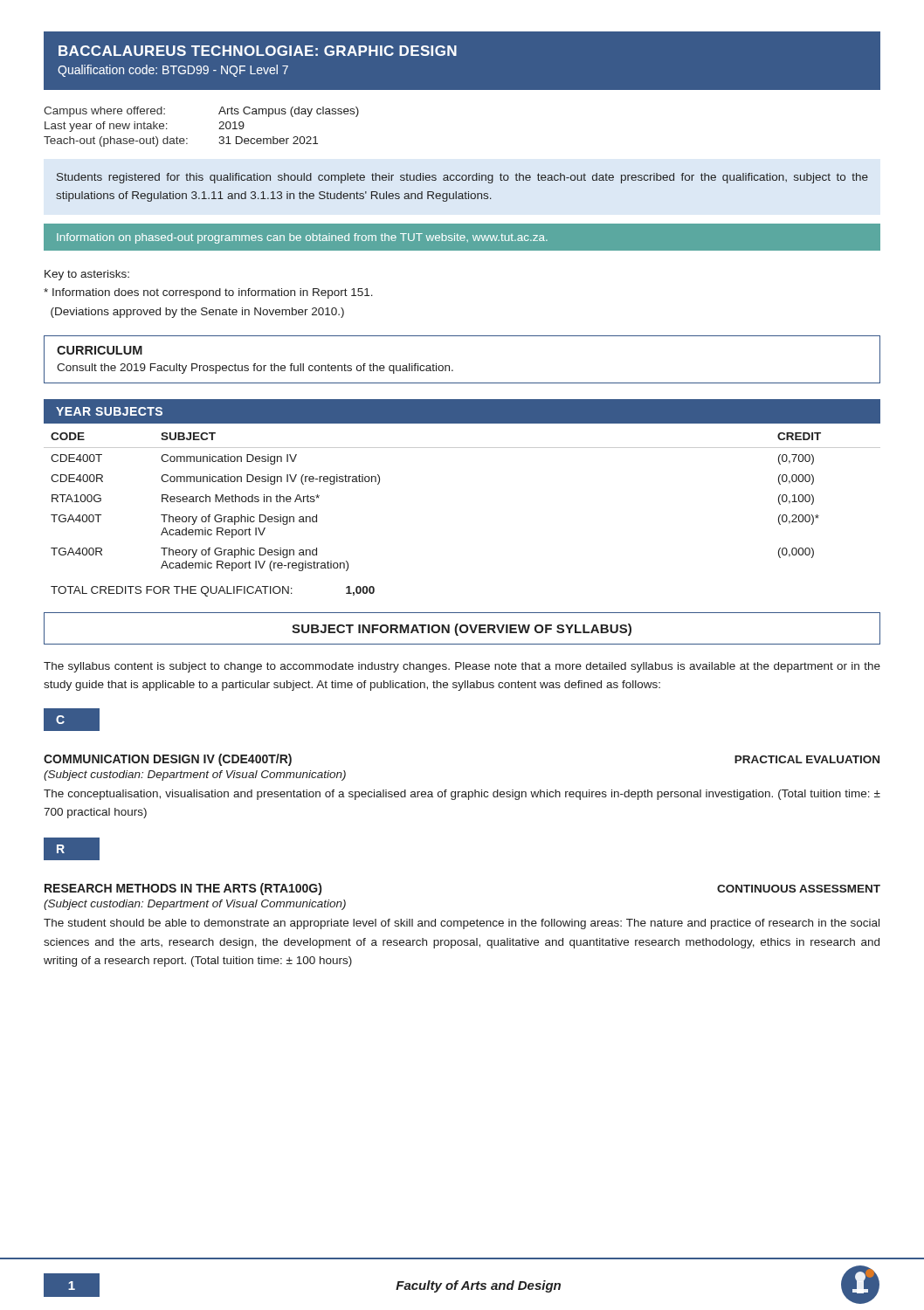This screenshot has height=1310, width=924.
Task: Locate the text starting "YEAR SUBJECTS"
Action: click(110, 411)
